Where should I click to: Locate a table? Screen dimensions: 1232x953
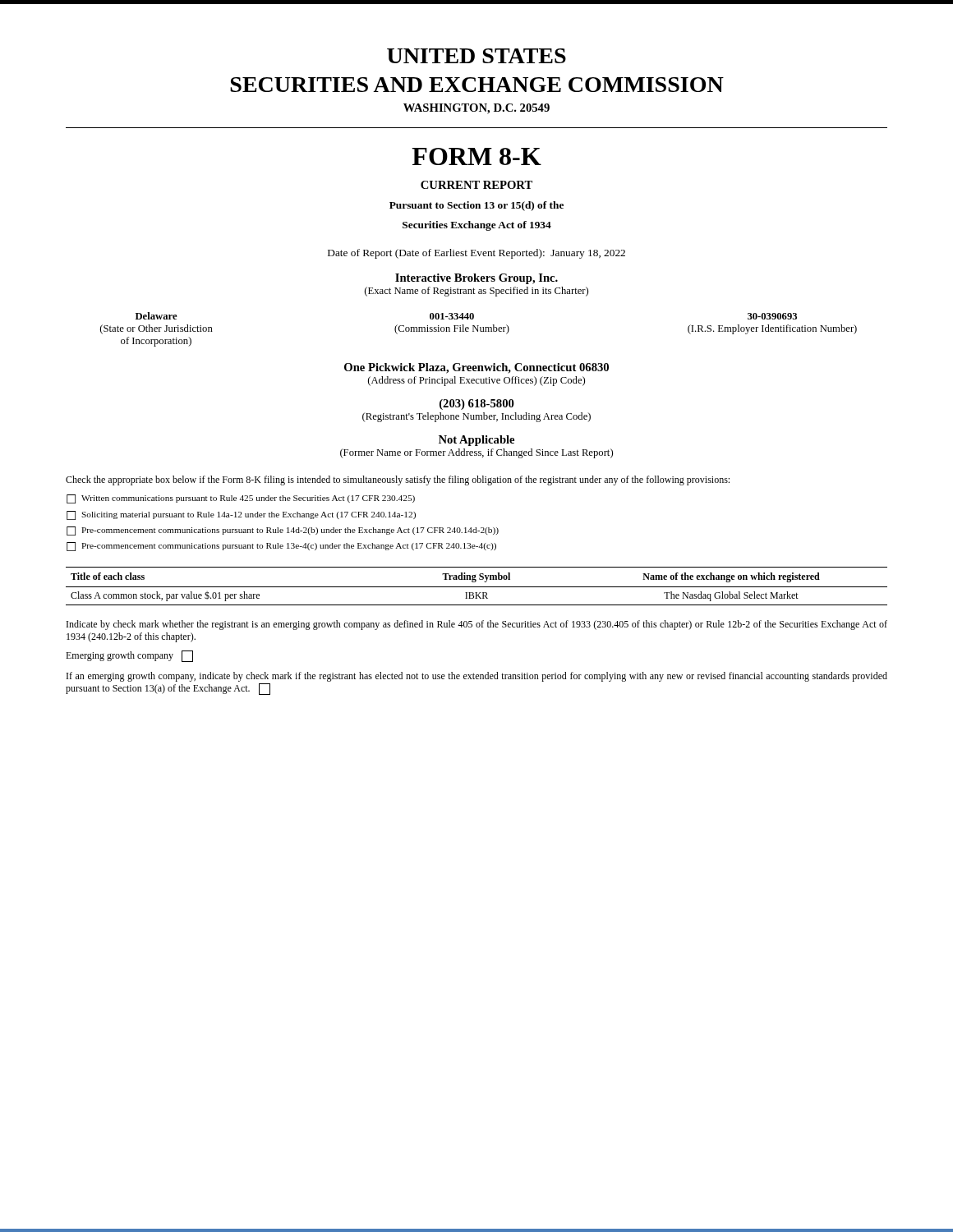[476, 586]
